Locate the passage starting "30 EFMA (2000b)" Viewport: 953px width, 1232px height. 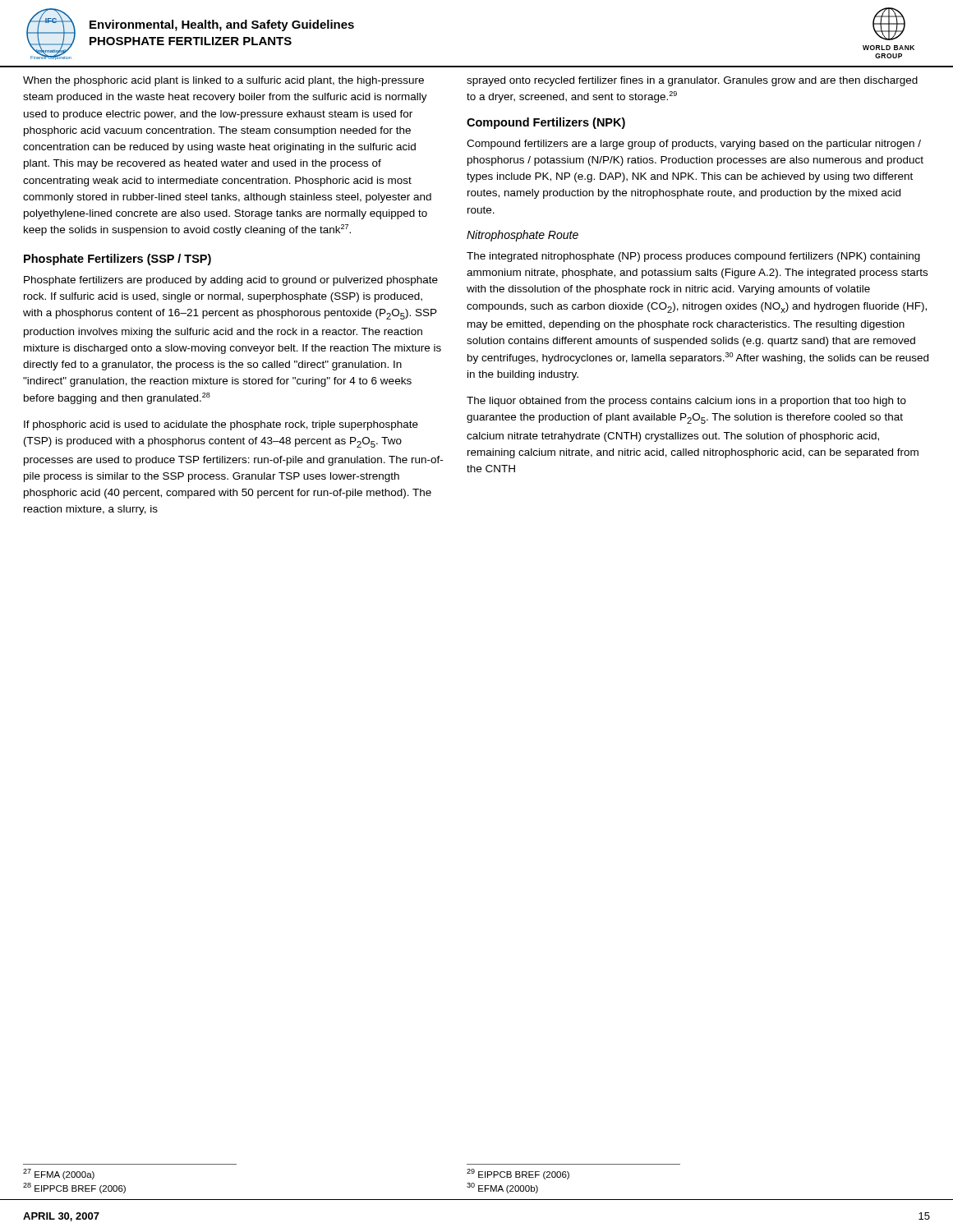click(x=503, y=1187)
